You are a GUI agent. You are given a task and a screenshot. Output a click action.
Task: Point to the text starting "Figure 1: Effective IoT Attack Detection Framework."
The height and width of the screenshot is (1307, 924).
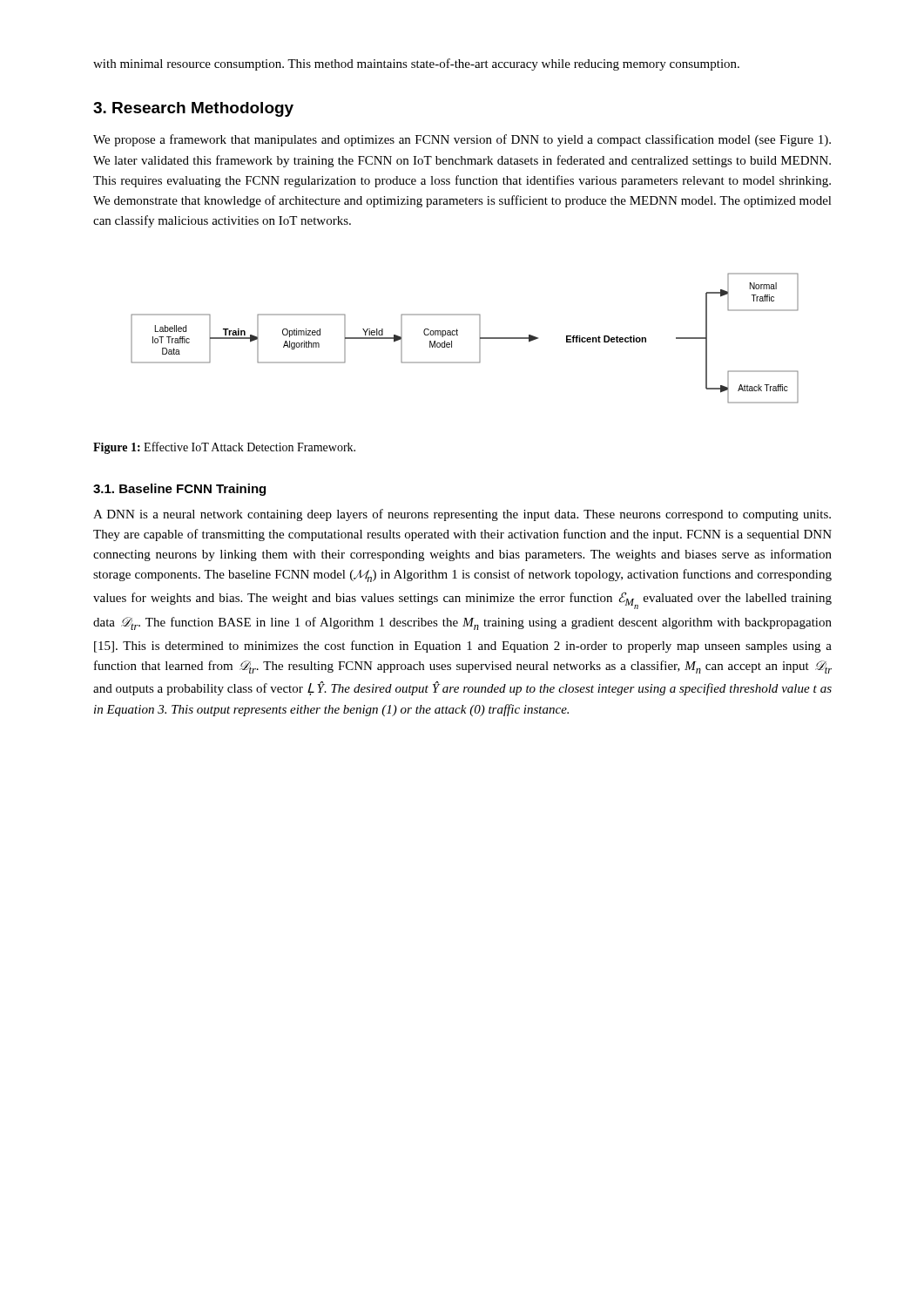click(225, 447)
